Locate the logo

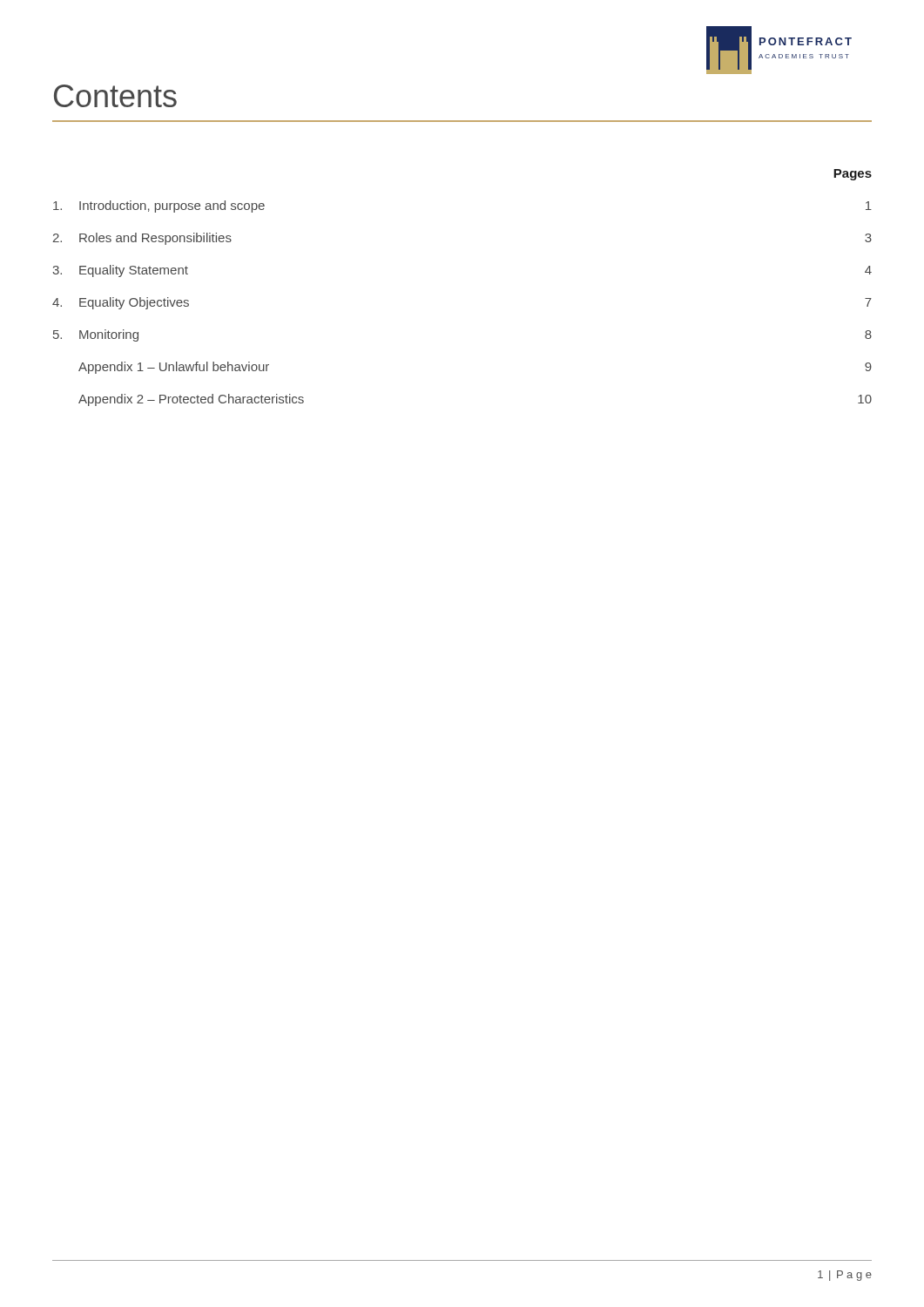(789, 50)
